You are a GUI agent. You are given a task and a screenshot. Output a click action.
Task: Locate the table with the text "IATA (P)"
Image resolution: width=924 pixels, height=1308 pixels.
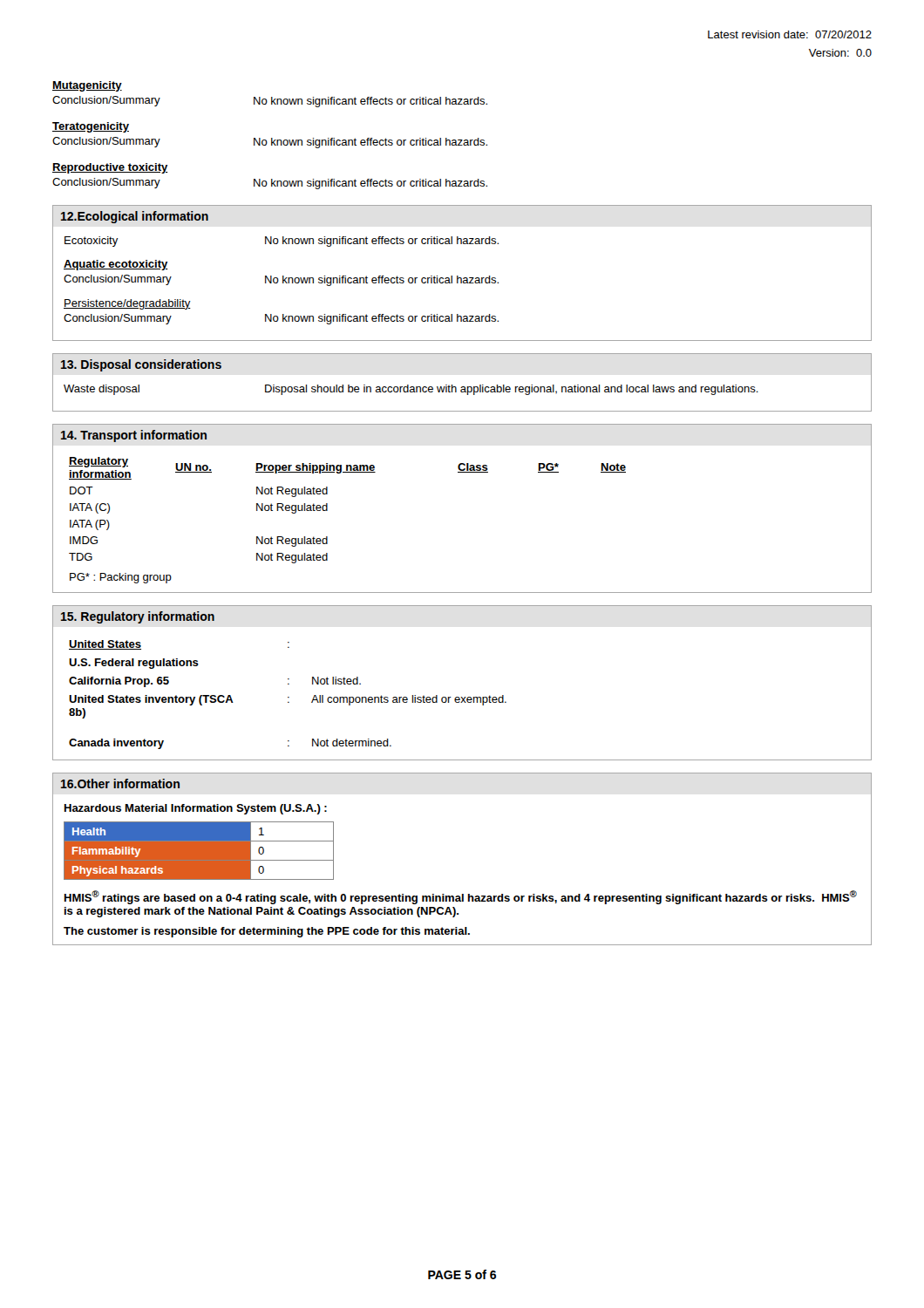click(462, 518)
